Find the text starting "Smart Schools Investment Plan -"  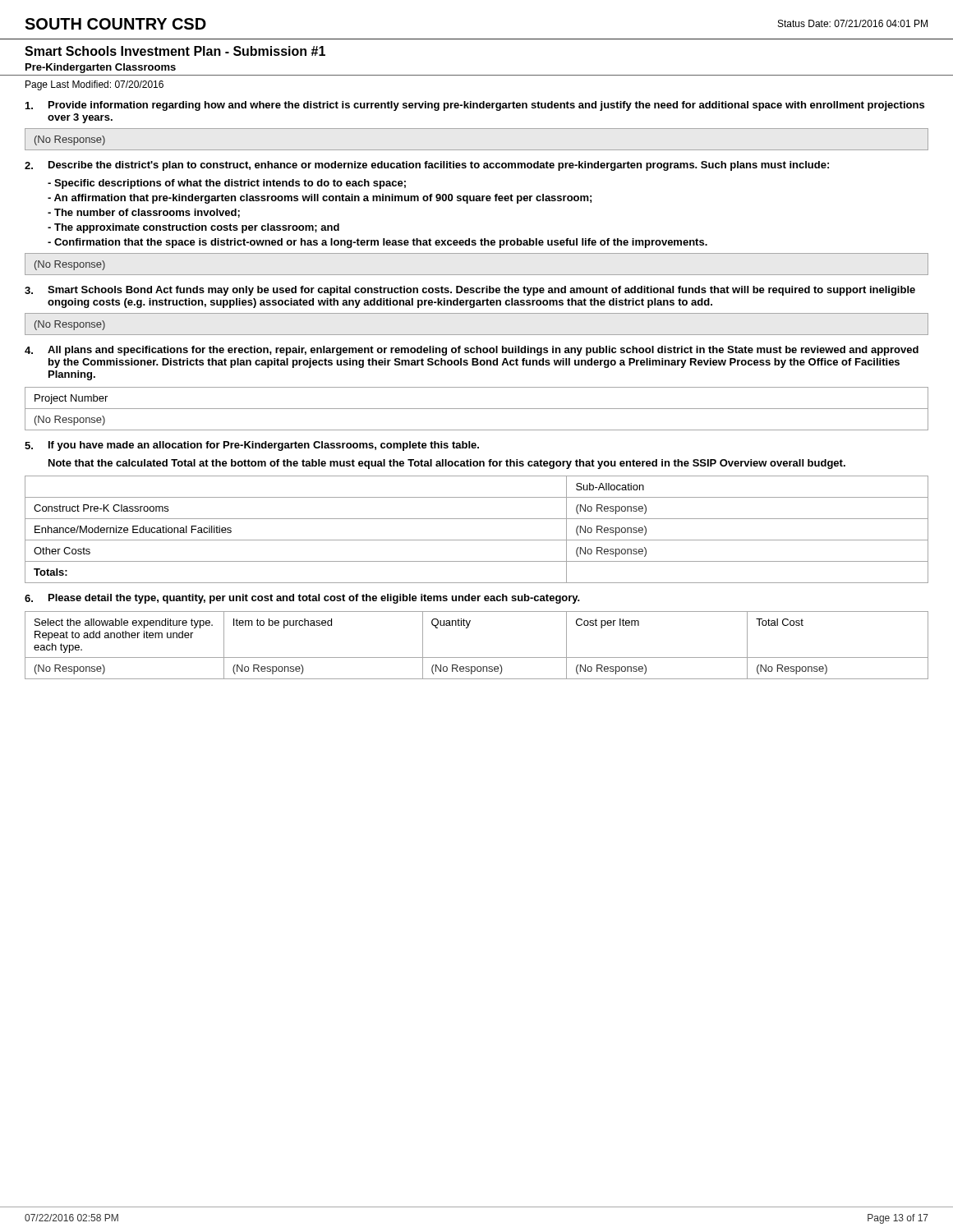[x=175, y=51]
